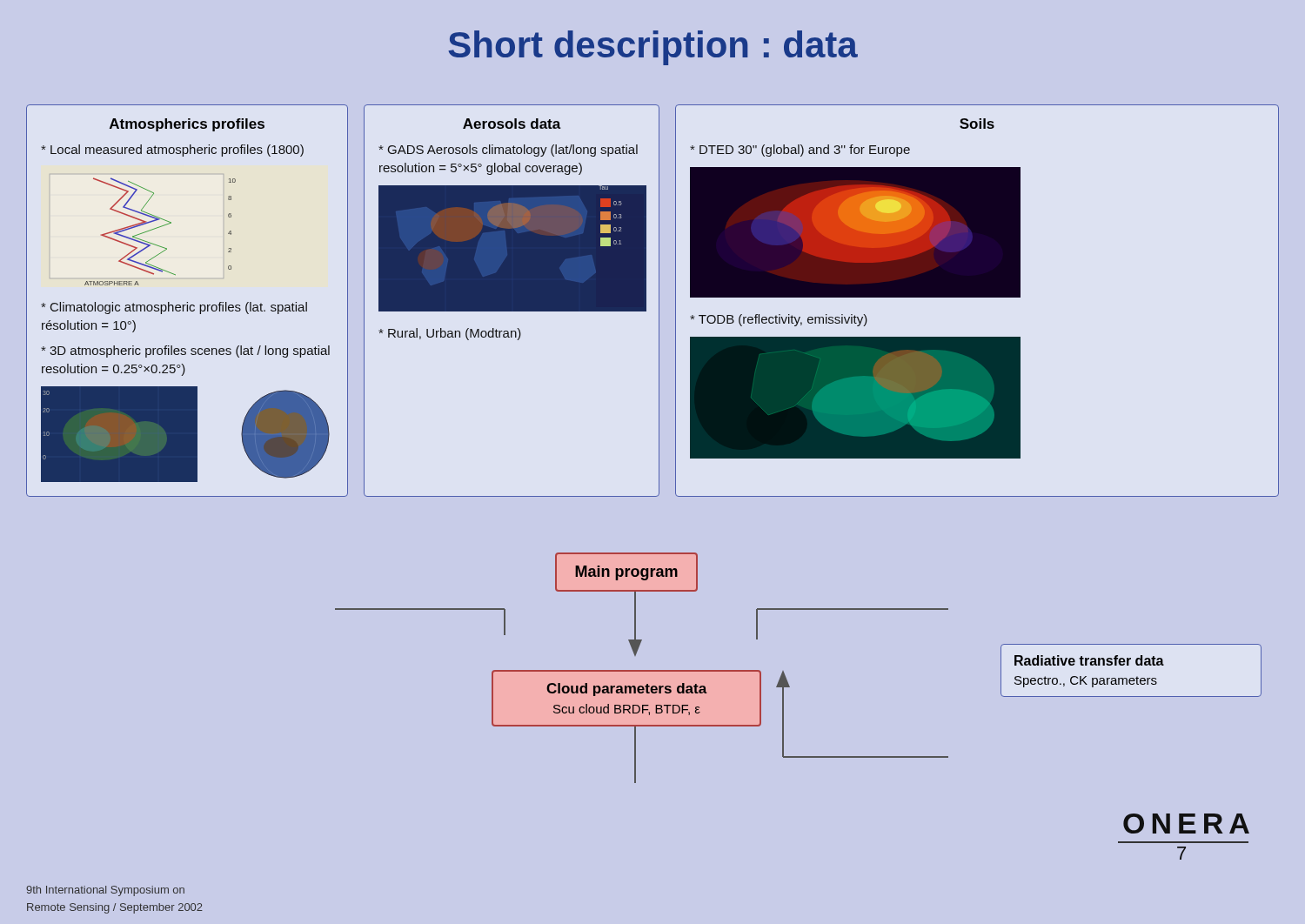
Task: Navigate to the block starting "DTED 30'' (global) and"
Action: point(800,149)
